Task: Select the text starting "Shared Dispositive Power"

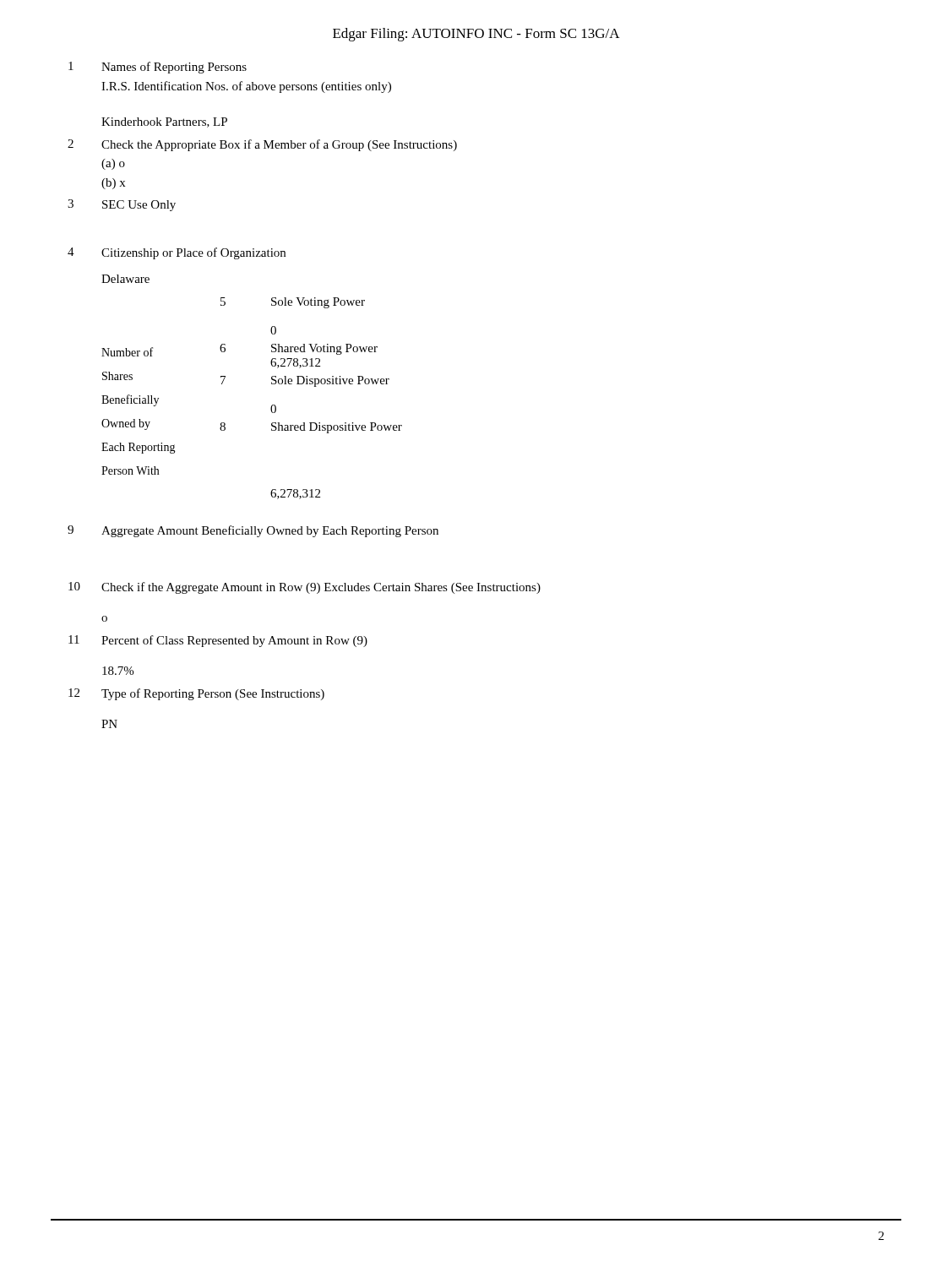Action: pyautogui.click(x=336, y=427)
